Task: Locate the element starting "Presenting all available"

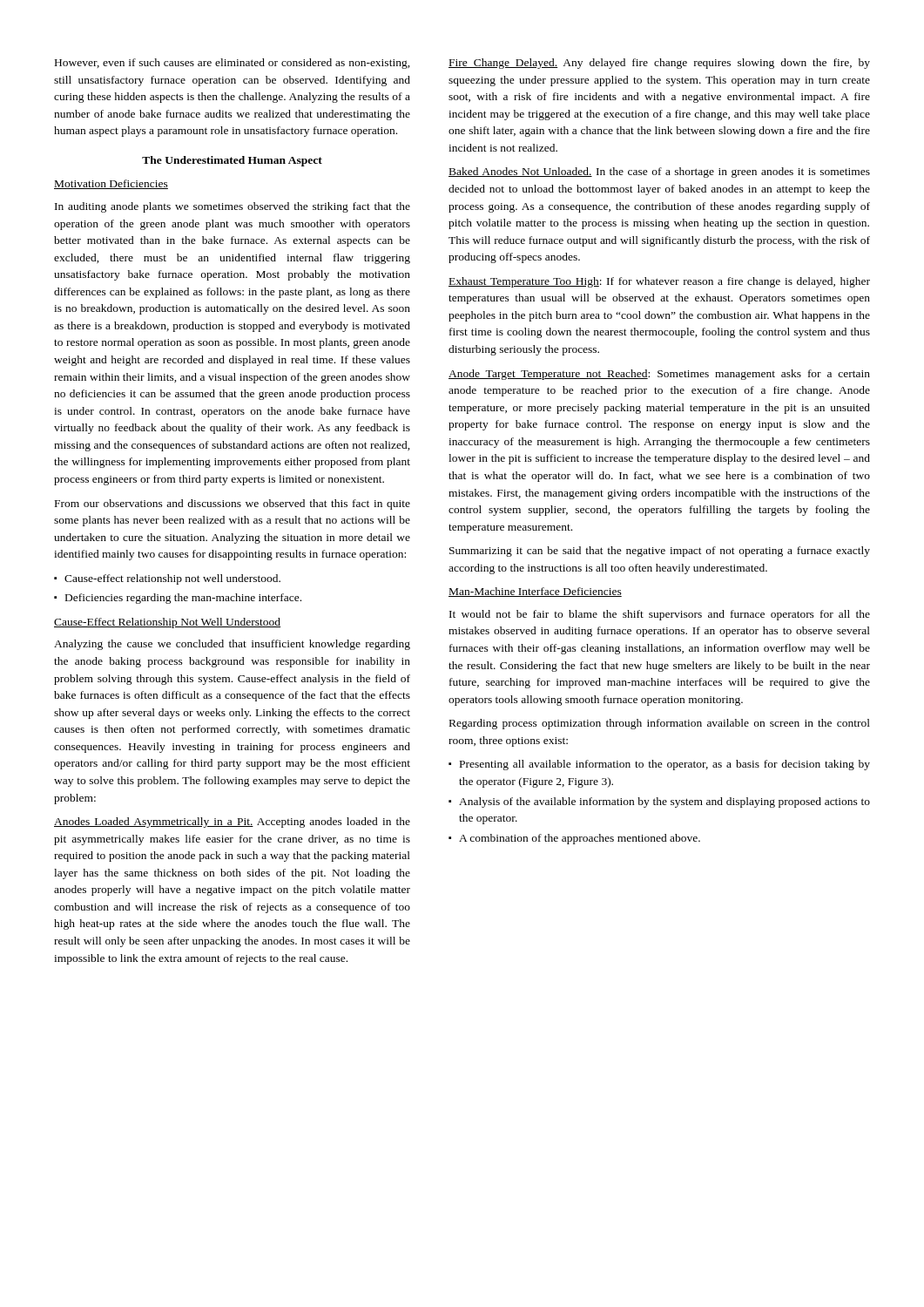Action: click(659, 773)
